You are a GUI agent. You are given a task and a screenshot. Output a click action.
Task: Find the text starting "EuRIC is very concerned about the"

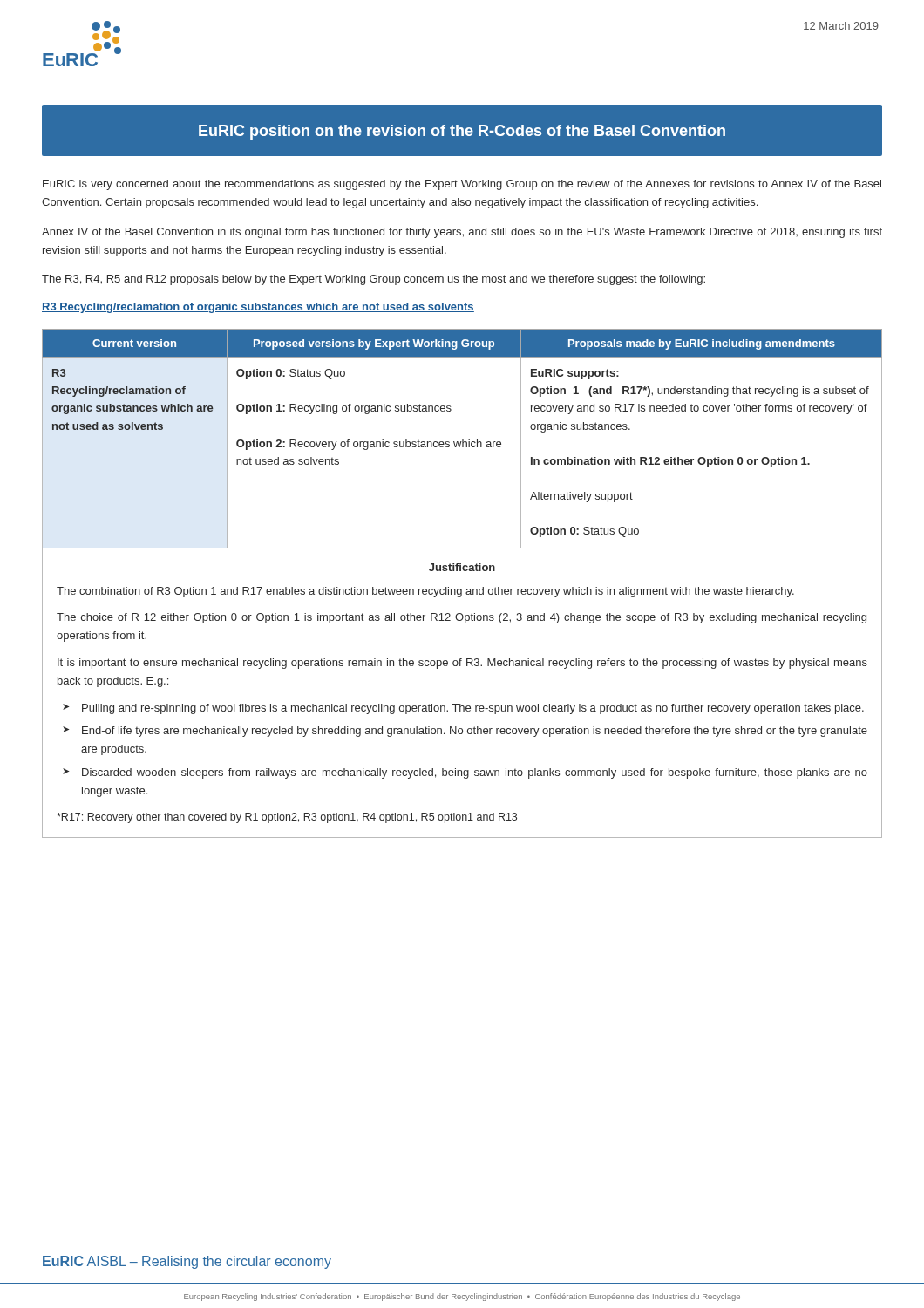(462, 193)
